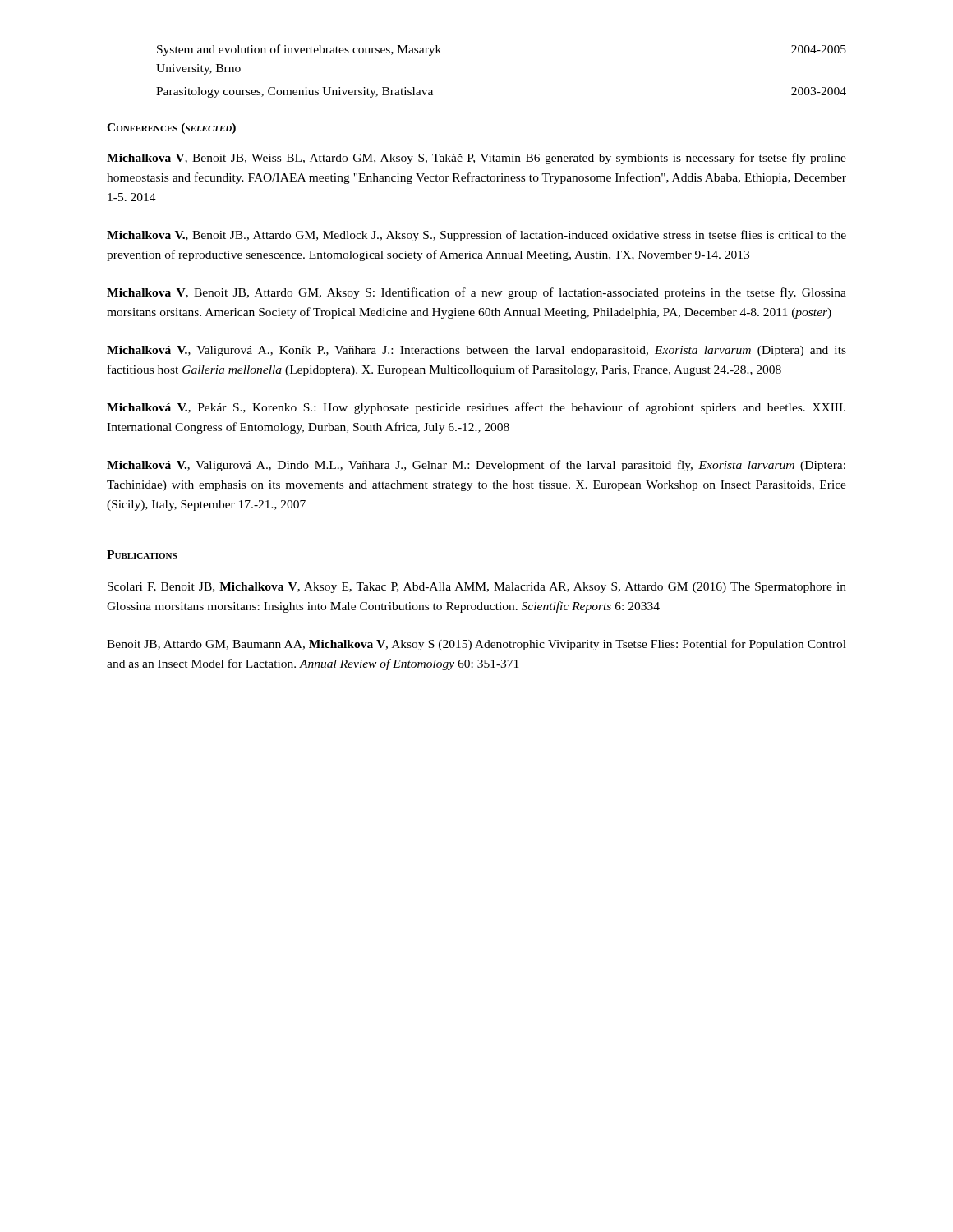This screenshot has height=1232, width=953.
Task: Click on the region starting "Scolari F, Benoit JB,"
Action: pos(476,596)
